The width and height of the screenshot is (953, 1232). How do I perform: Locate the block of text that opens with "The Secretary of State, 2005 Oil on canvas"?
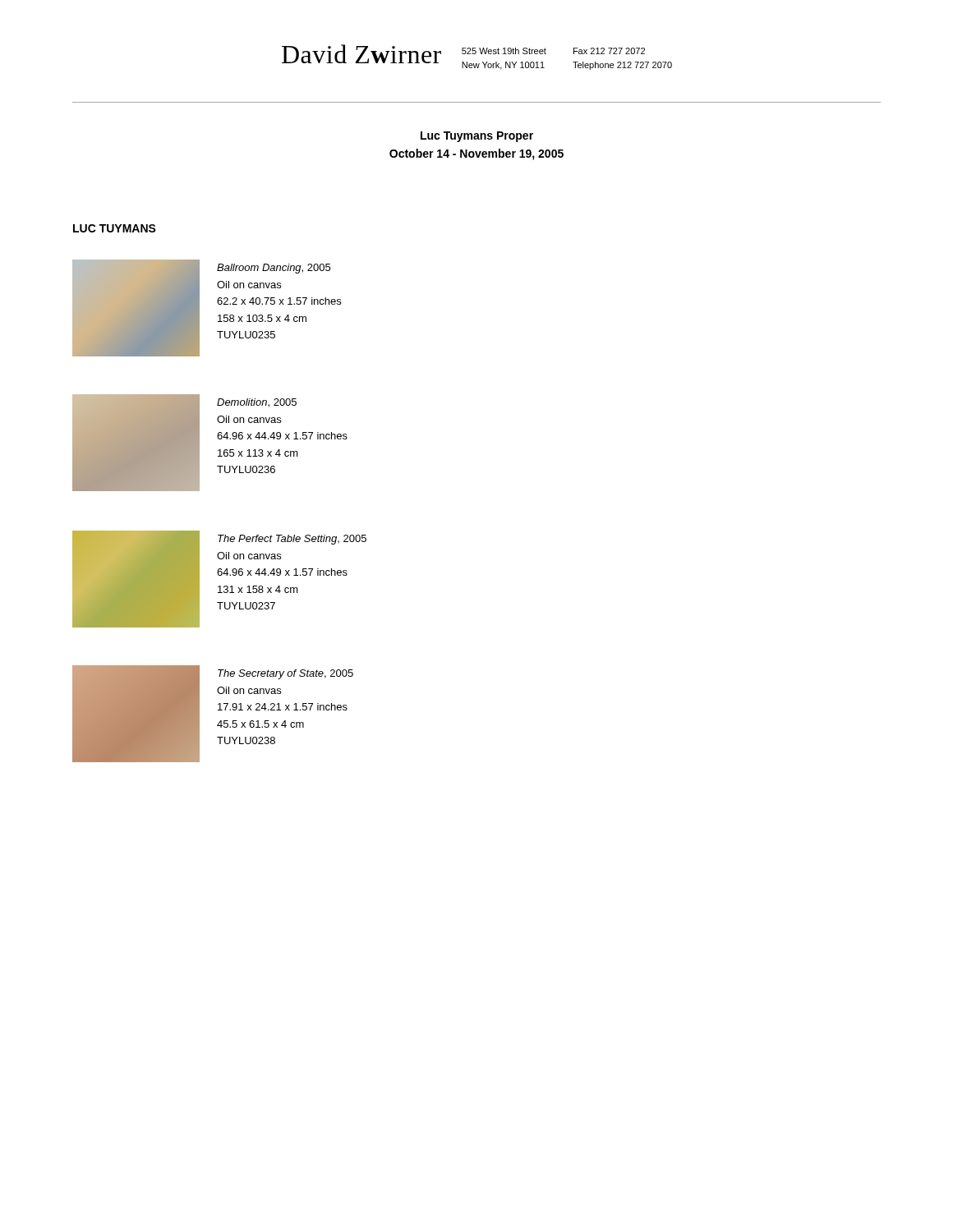coord(285,707)
